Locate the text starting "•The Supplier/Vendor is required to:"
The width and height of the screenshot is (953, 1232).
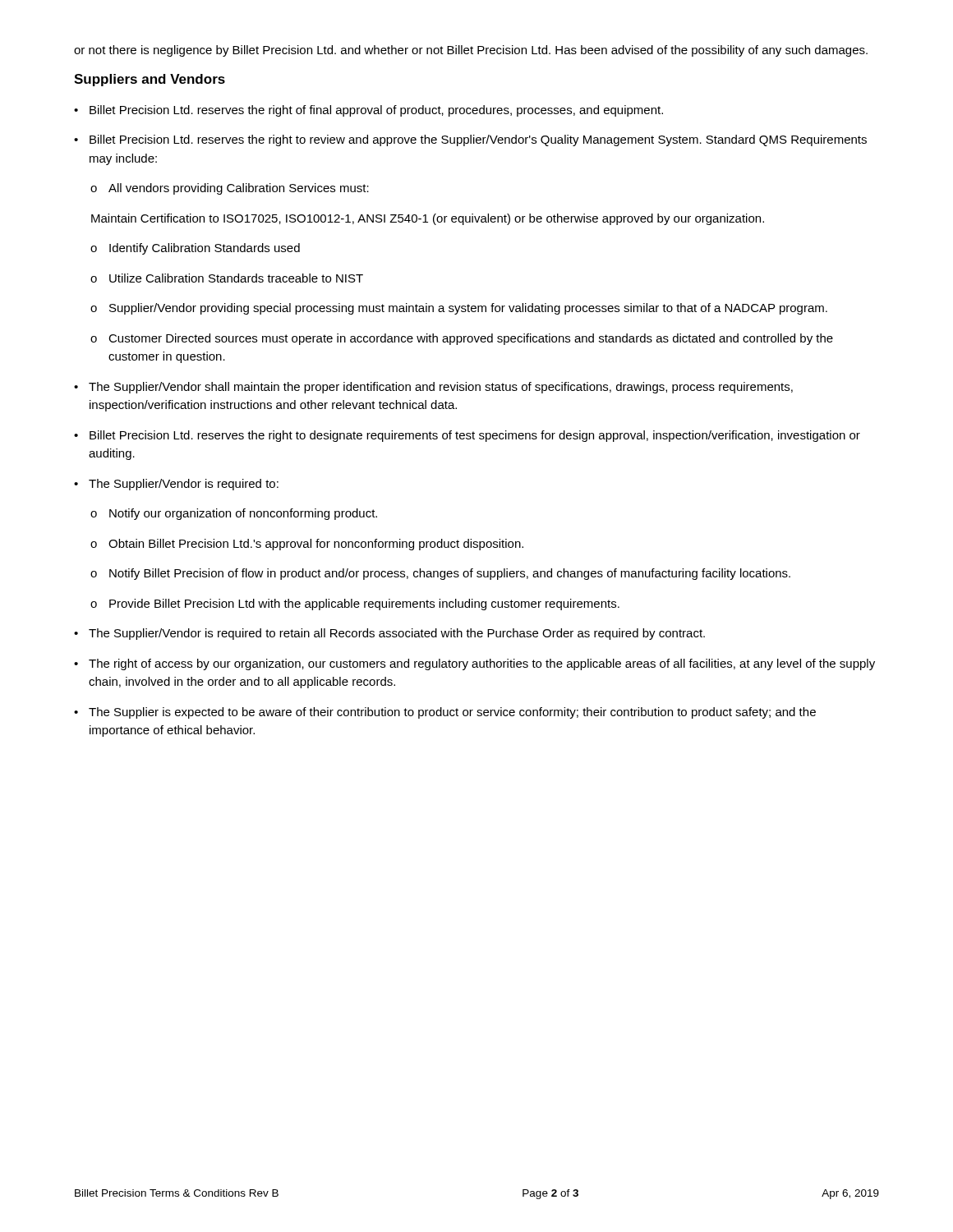click(x=176, y=485)
